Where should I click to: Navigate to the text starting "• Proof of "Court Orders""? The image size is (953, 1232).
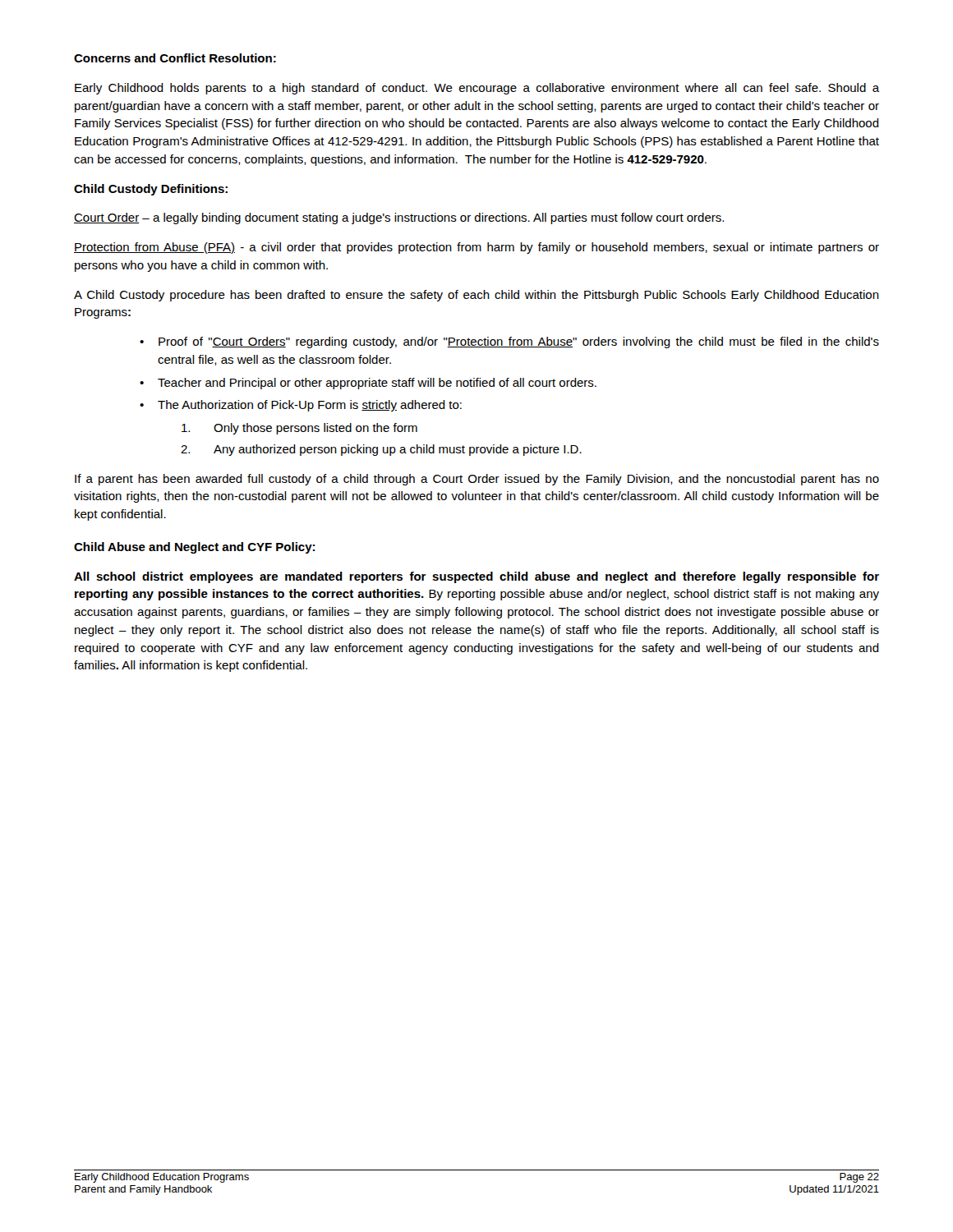[509, 351]
